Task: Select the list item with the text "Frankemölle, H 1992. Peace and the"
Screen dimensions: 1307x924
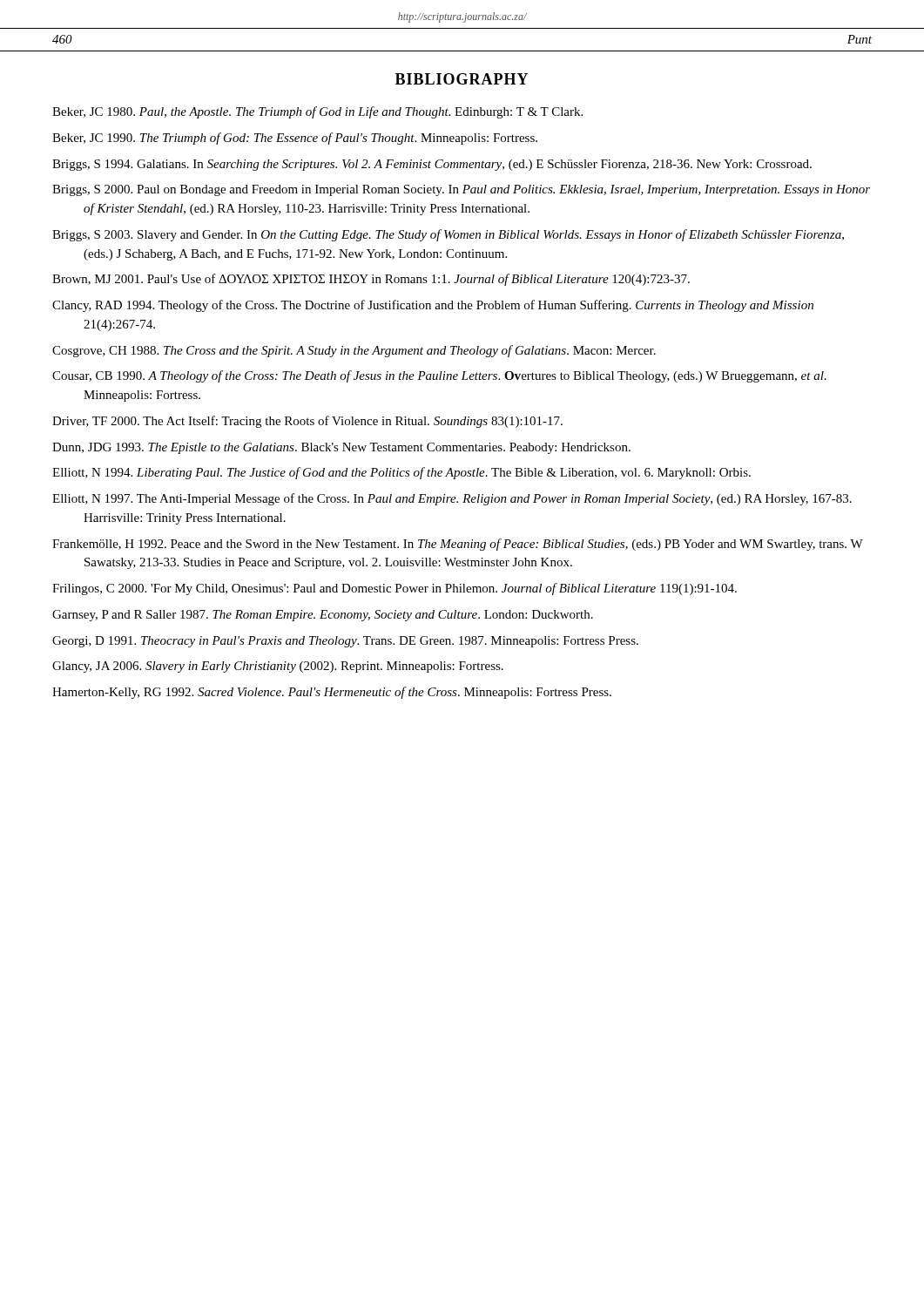Action: (x=457, y=553)
